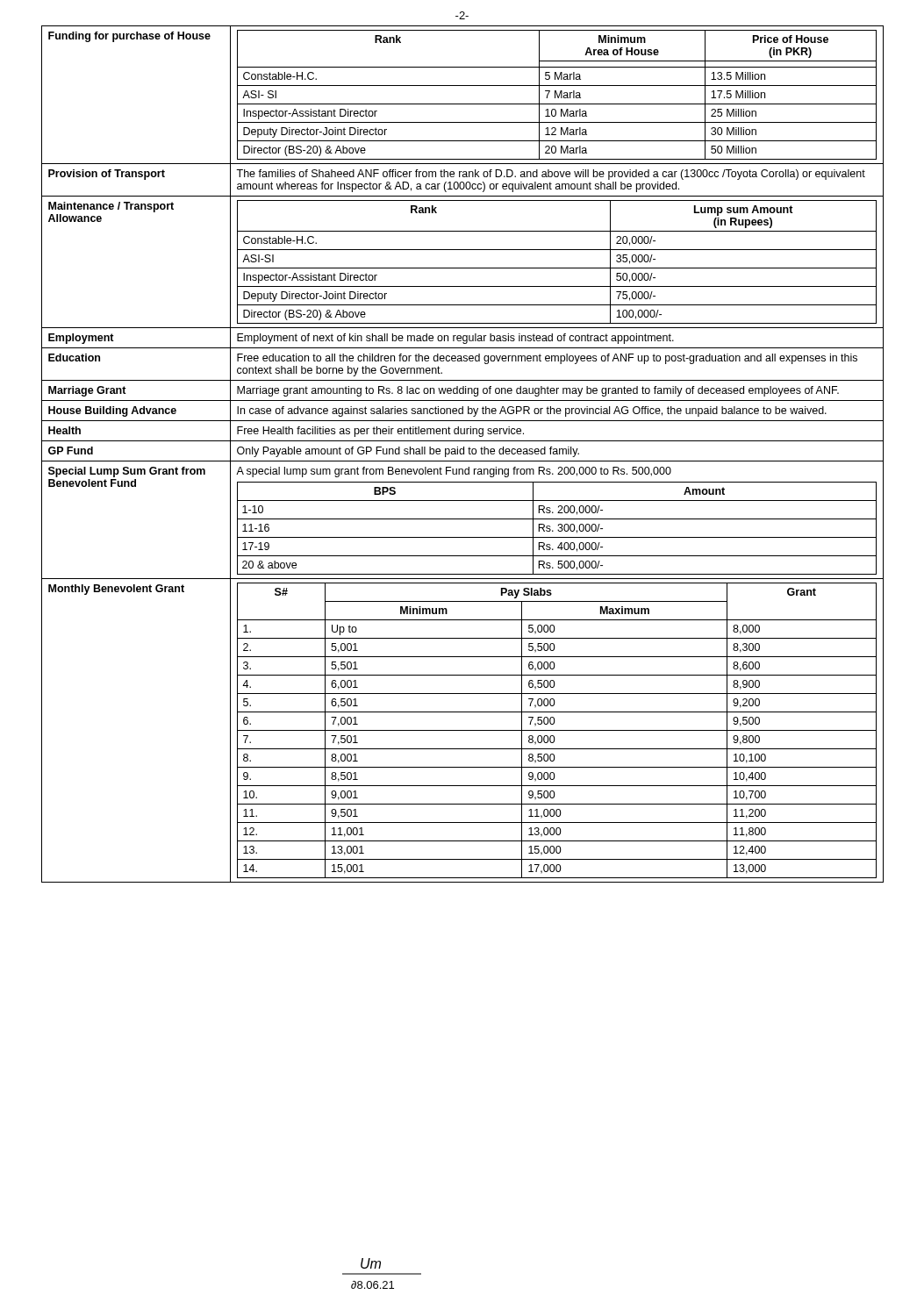Point to the text block starting "Only Payable amount"
924x1316 pixels.
[408, 451]
